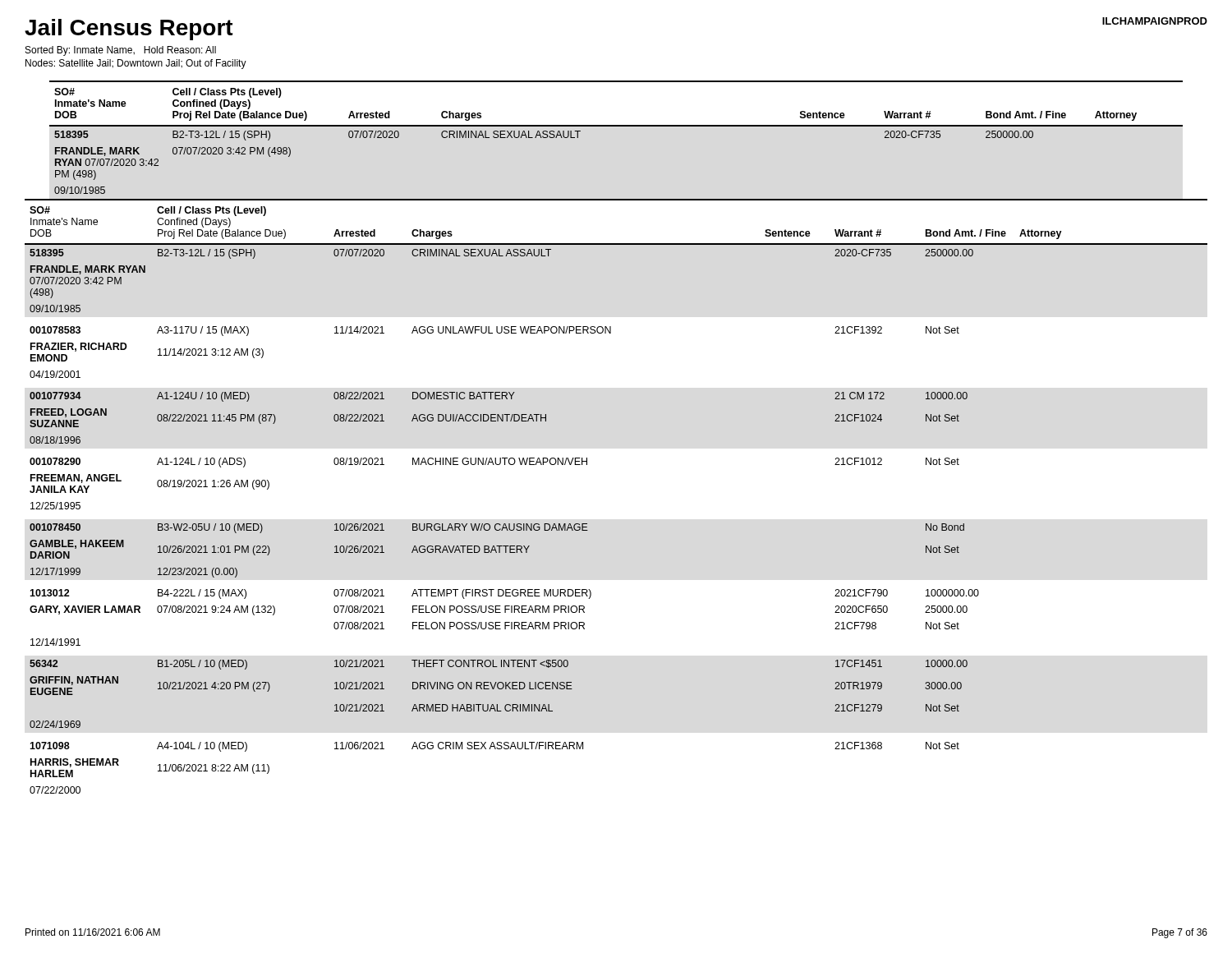Image resolution: width=1232 pixels, height=953 pixels.
Task: Locate the title with the text "Jail Census Report"
Action: click(130, 28)
